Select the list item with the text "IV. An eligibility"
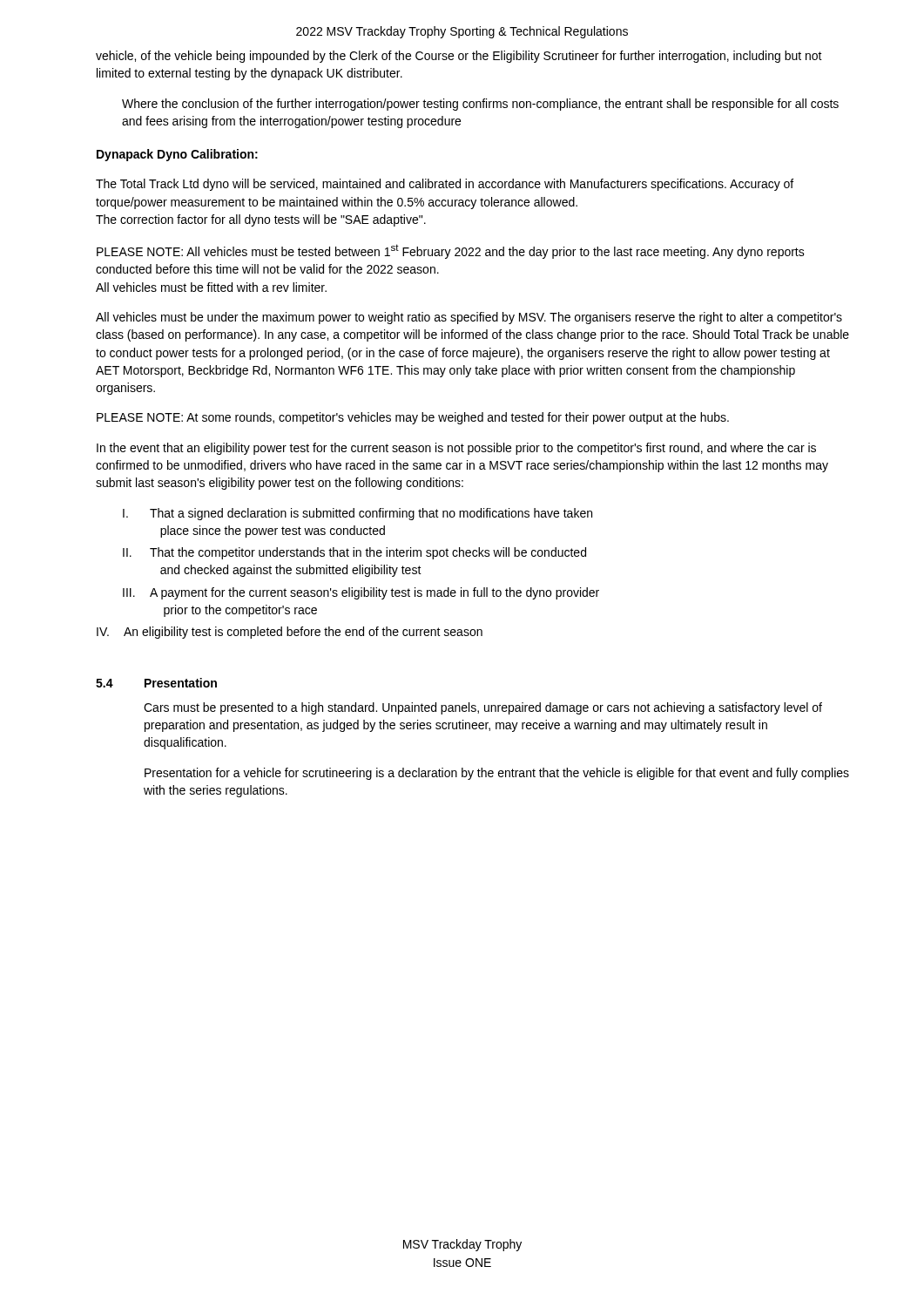The image size is (924, 1307). pos(475,632)
